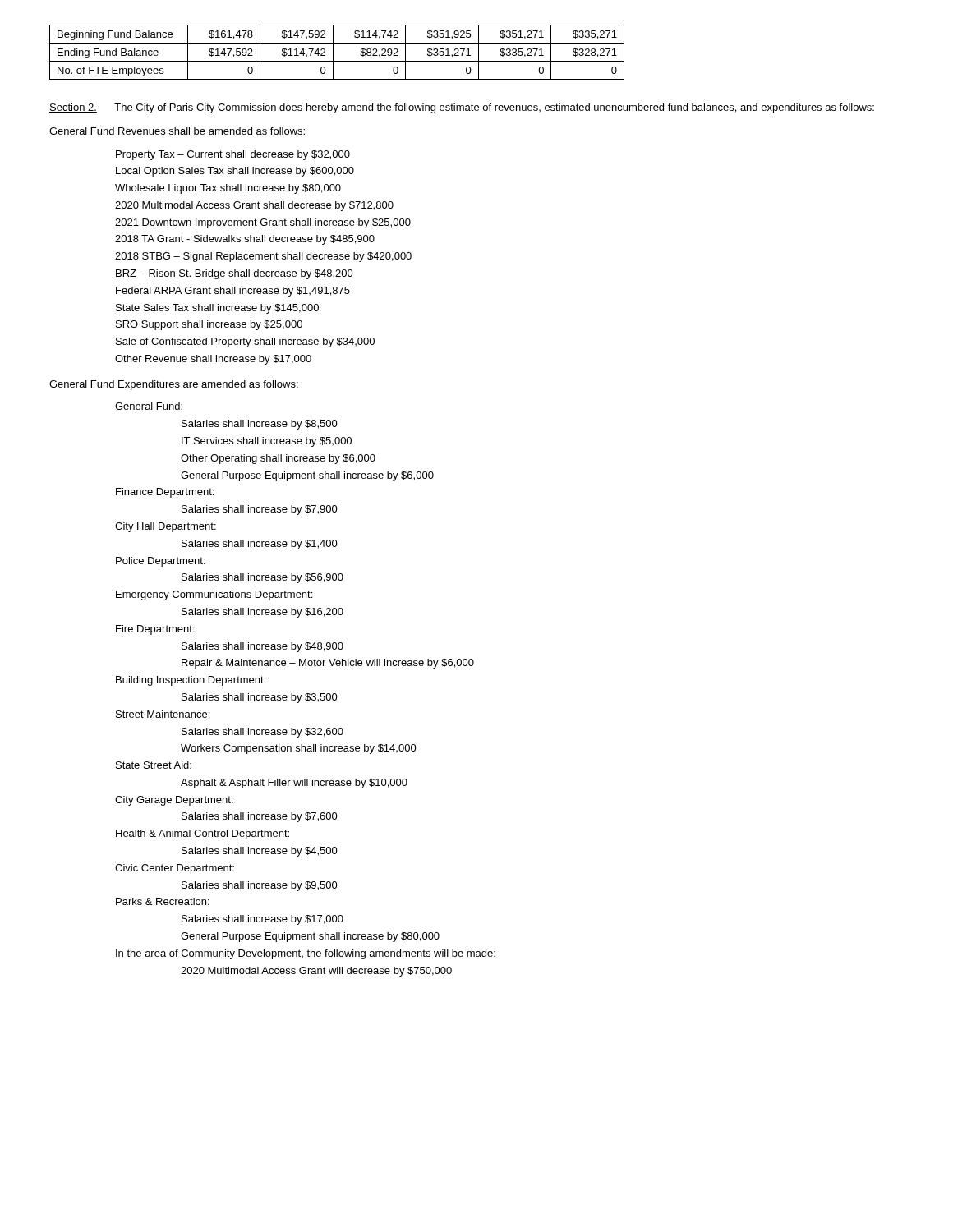Viewport: 953px width, 1232px height.
Task: Find the list item that says "Building Inspection Department: Salaries"
Action: pyautogui.click(x=191, y=681)
